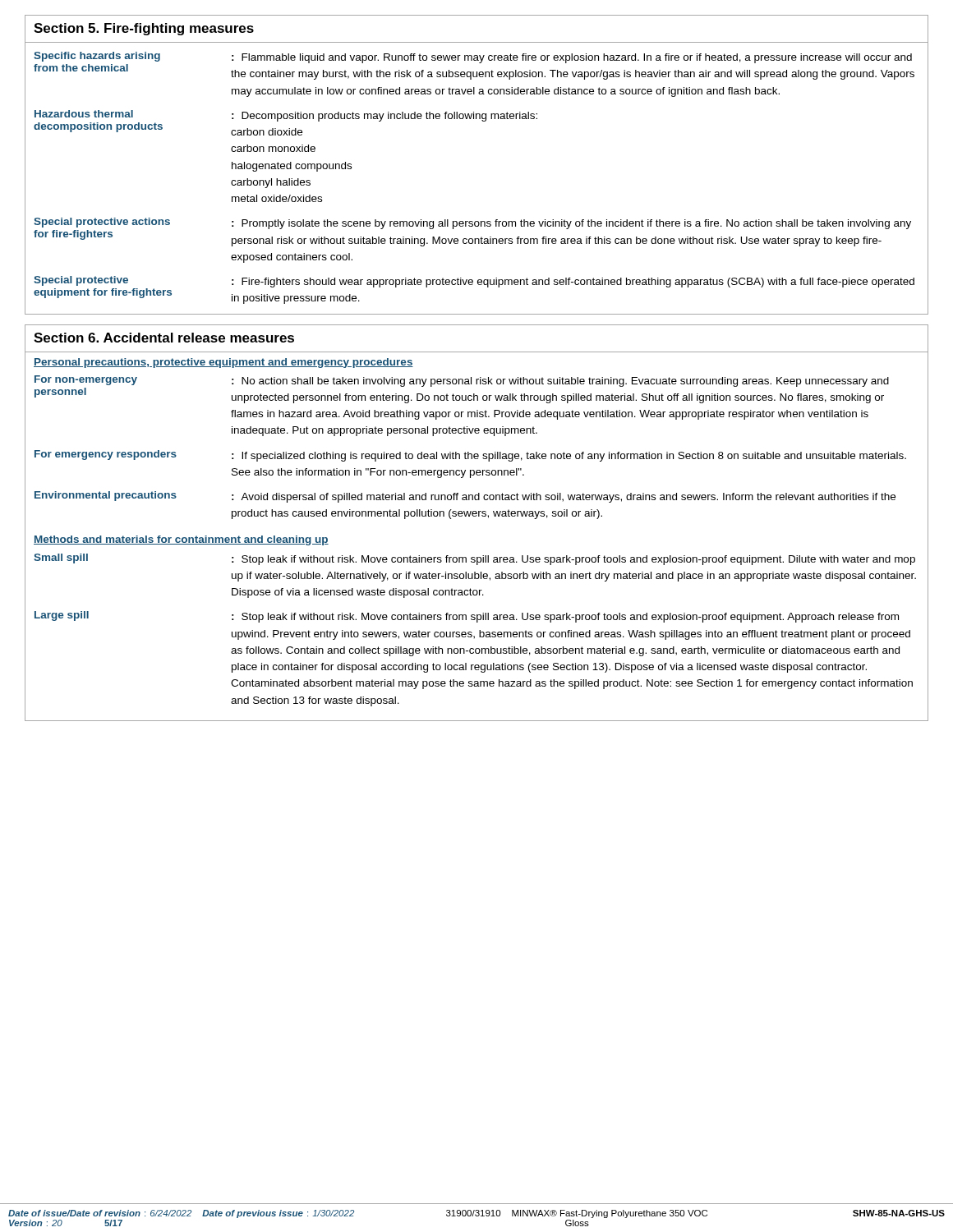Click on the passage starting "Methods and materials for"
The height and width of the screenshot is (1232, 953).
pyautogui.click(x=181, y=539)
